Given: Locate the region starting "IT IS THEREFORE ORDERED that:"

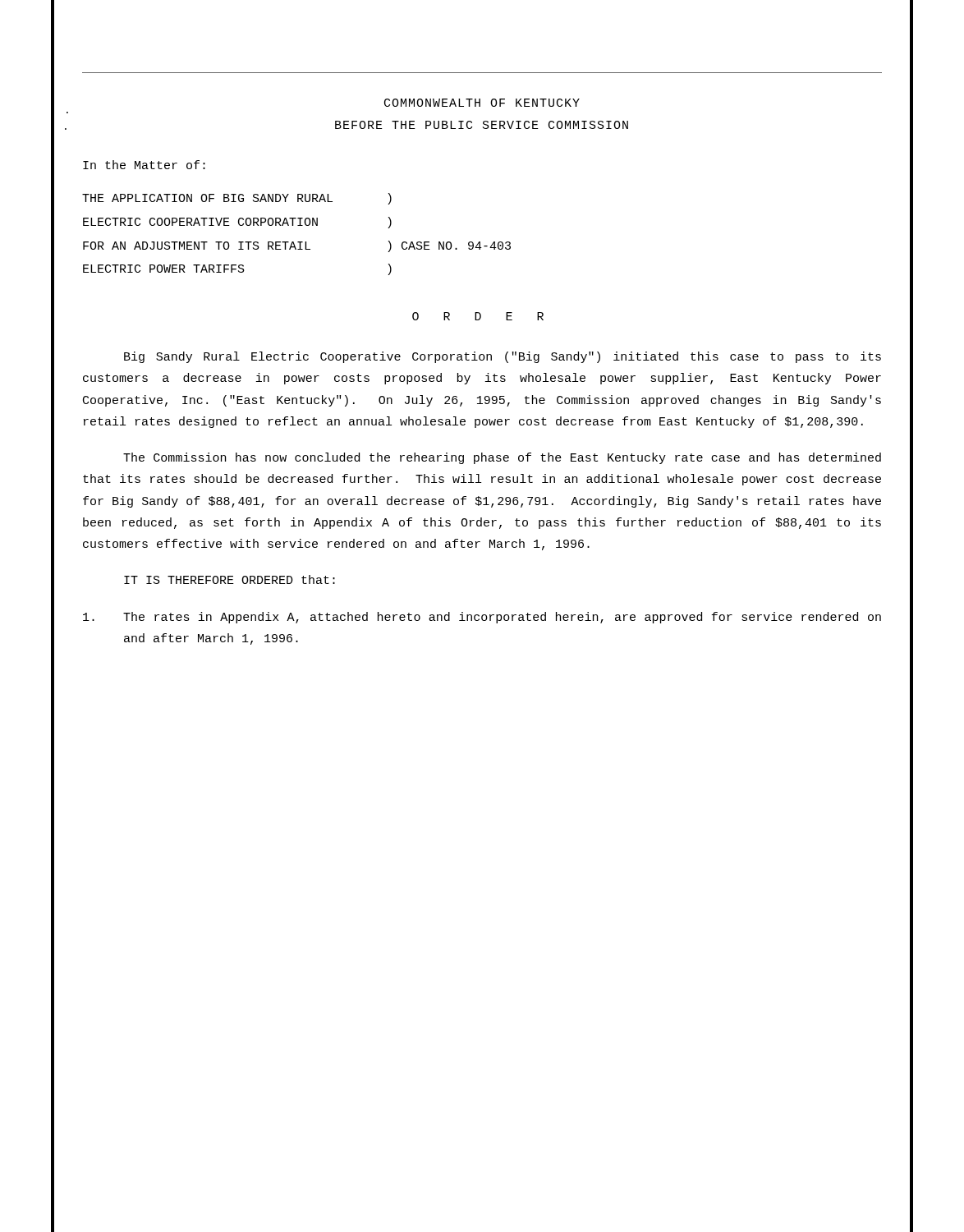Looking at the screenshot, I should [x=230, y=579].
